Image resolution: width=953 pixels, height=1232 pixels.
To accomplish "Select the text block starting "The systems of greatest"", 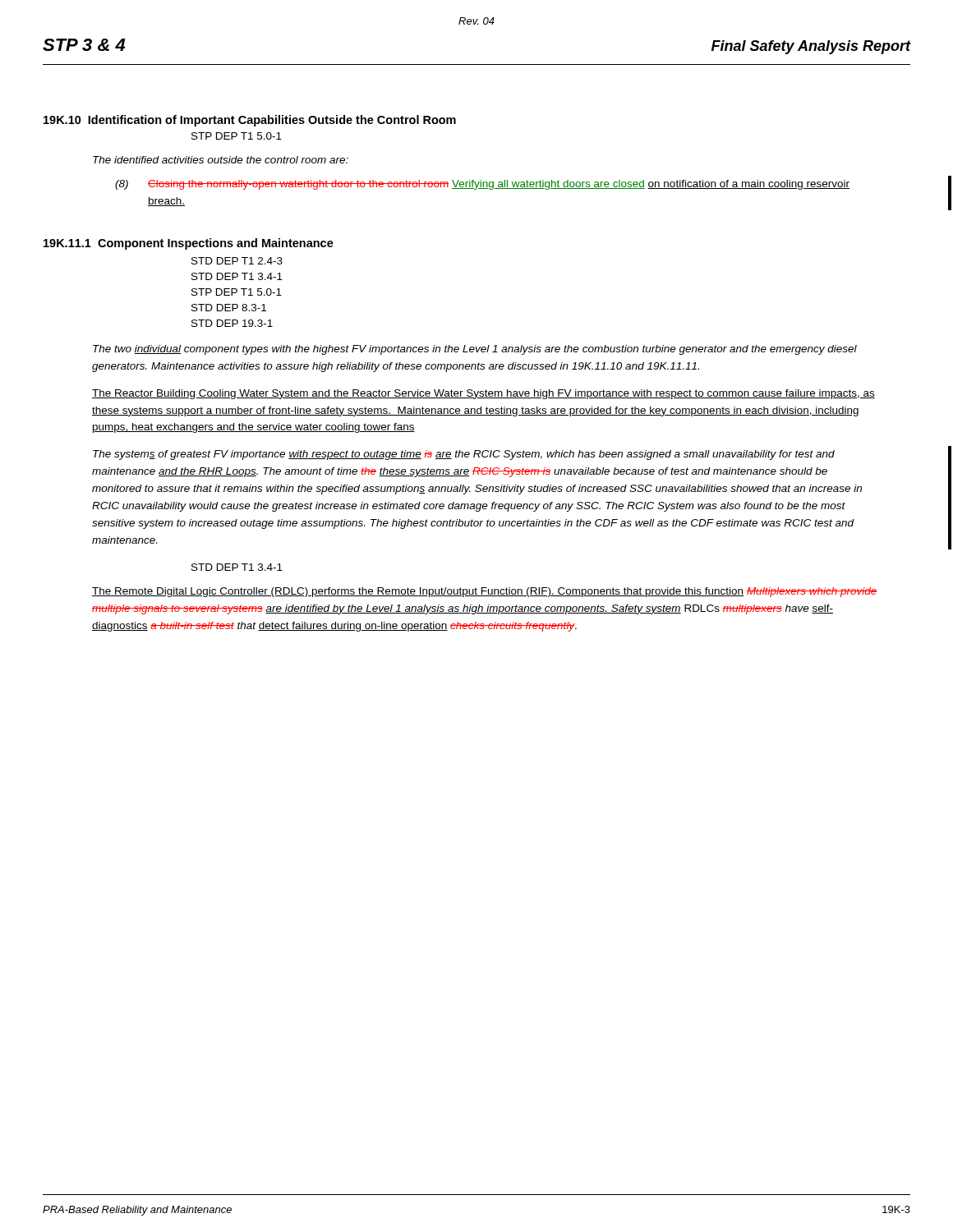I will click(486, 498).
